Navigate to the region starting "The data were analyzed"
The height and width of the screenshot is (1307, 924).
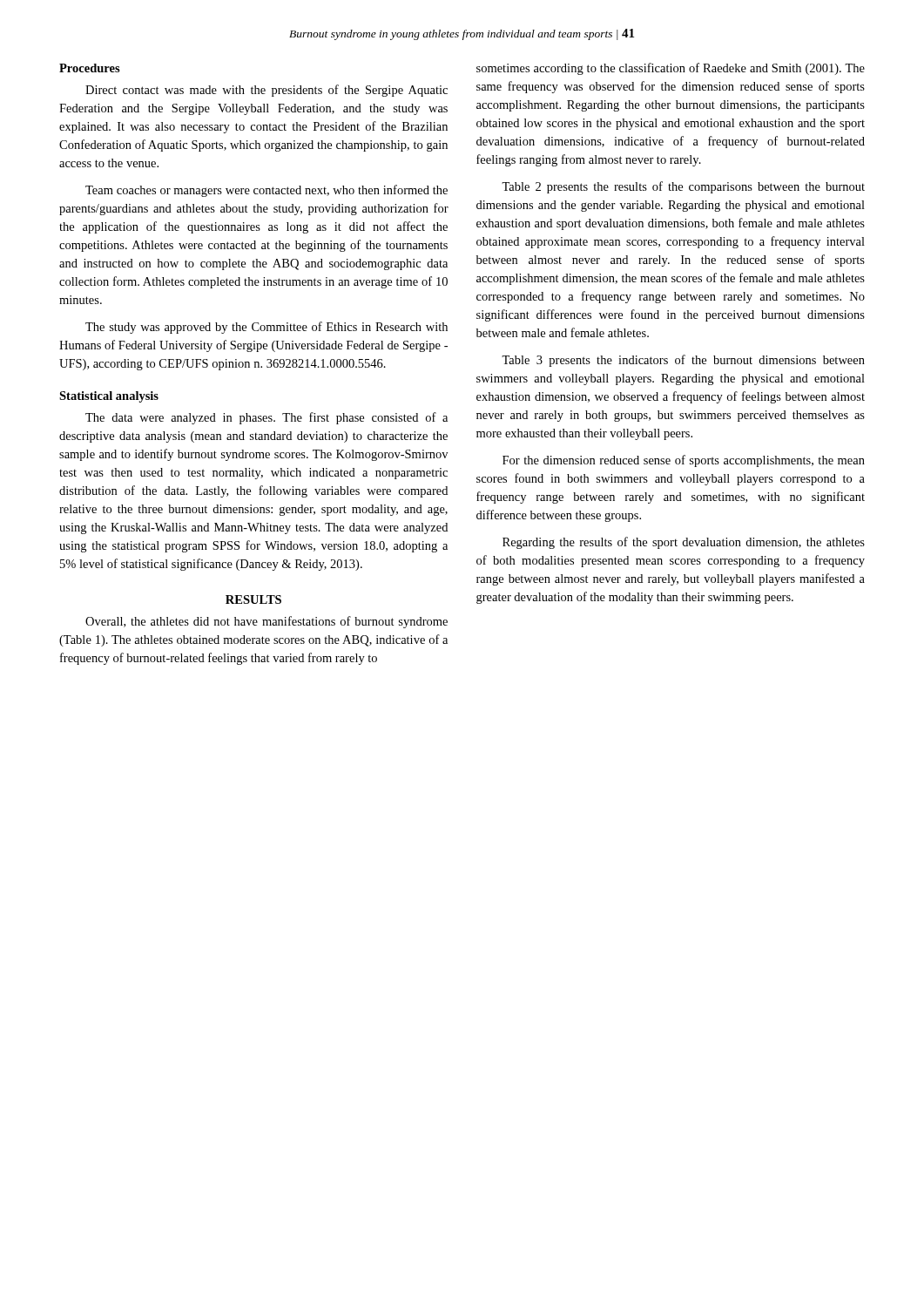tap(254, 491)
